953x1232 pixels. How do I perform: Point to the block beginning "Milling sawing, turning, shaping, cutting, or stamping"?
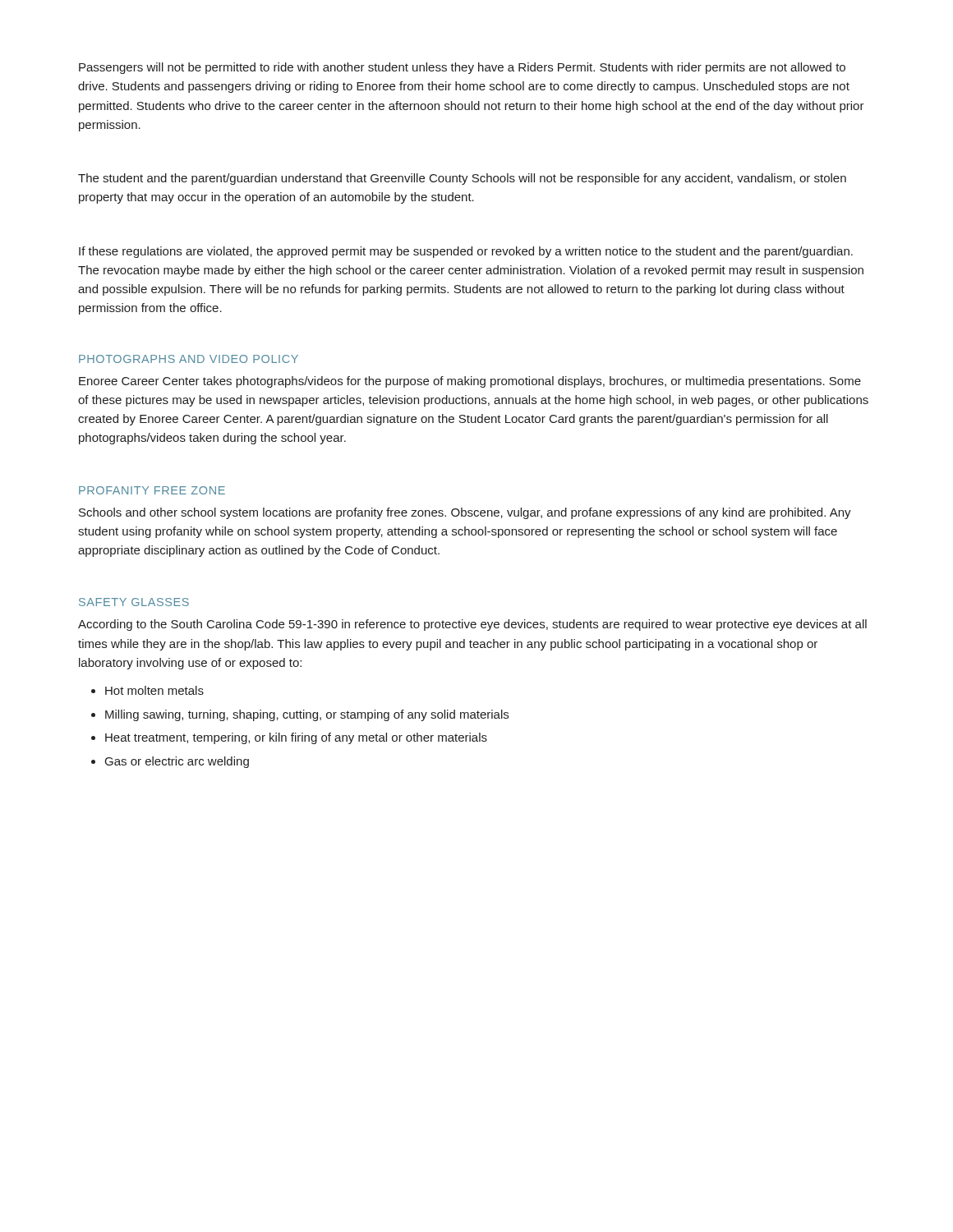(307, 714)
